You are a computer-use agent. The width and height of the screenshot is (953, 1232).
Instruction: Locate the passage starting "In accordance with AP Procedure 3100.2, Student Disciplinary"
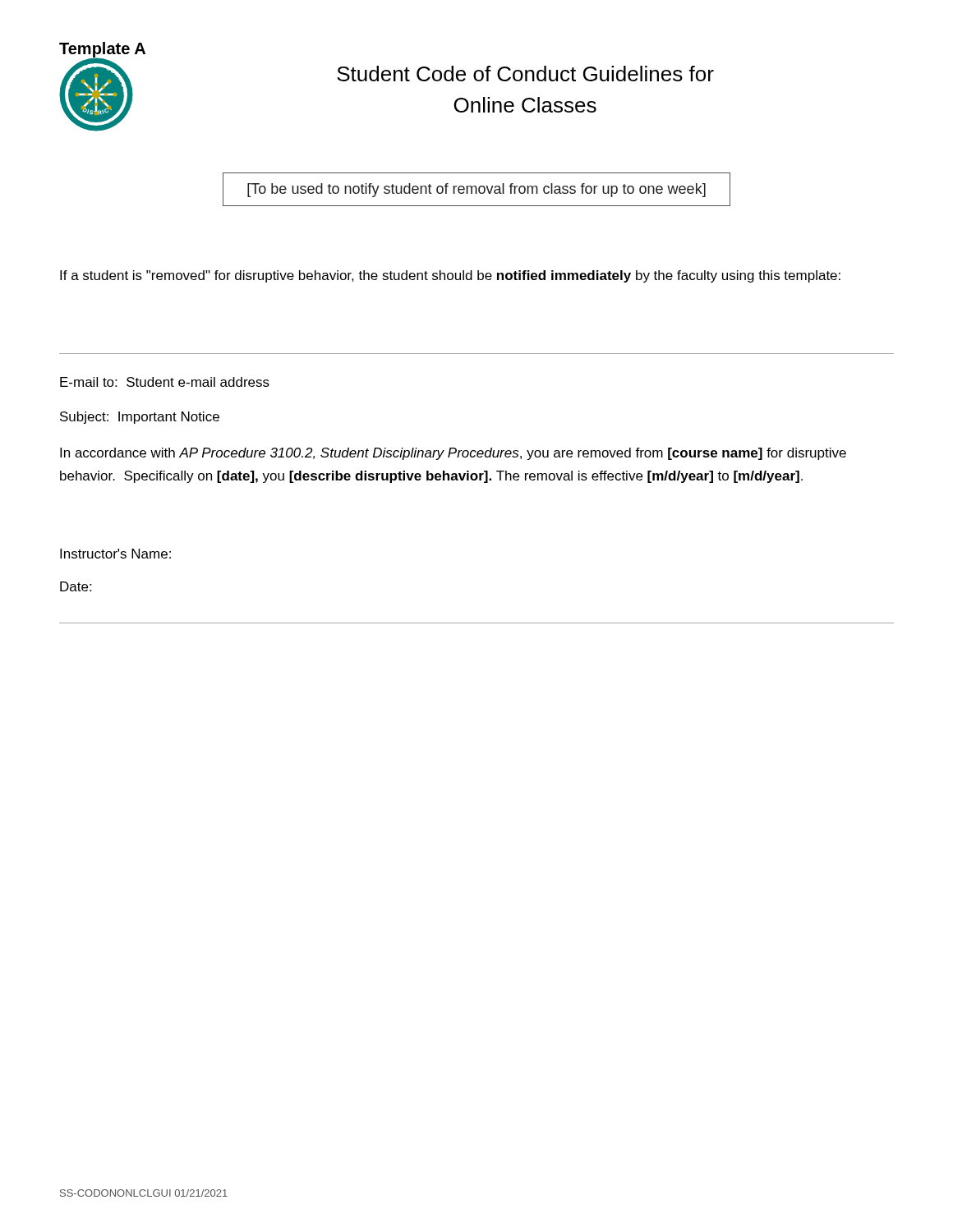click(x=453, y=464)
